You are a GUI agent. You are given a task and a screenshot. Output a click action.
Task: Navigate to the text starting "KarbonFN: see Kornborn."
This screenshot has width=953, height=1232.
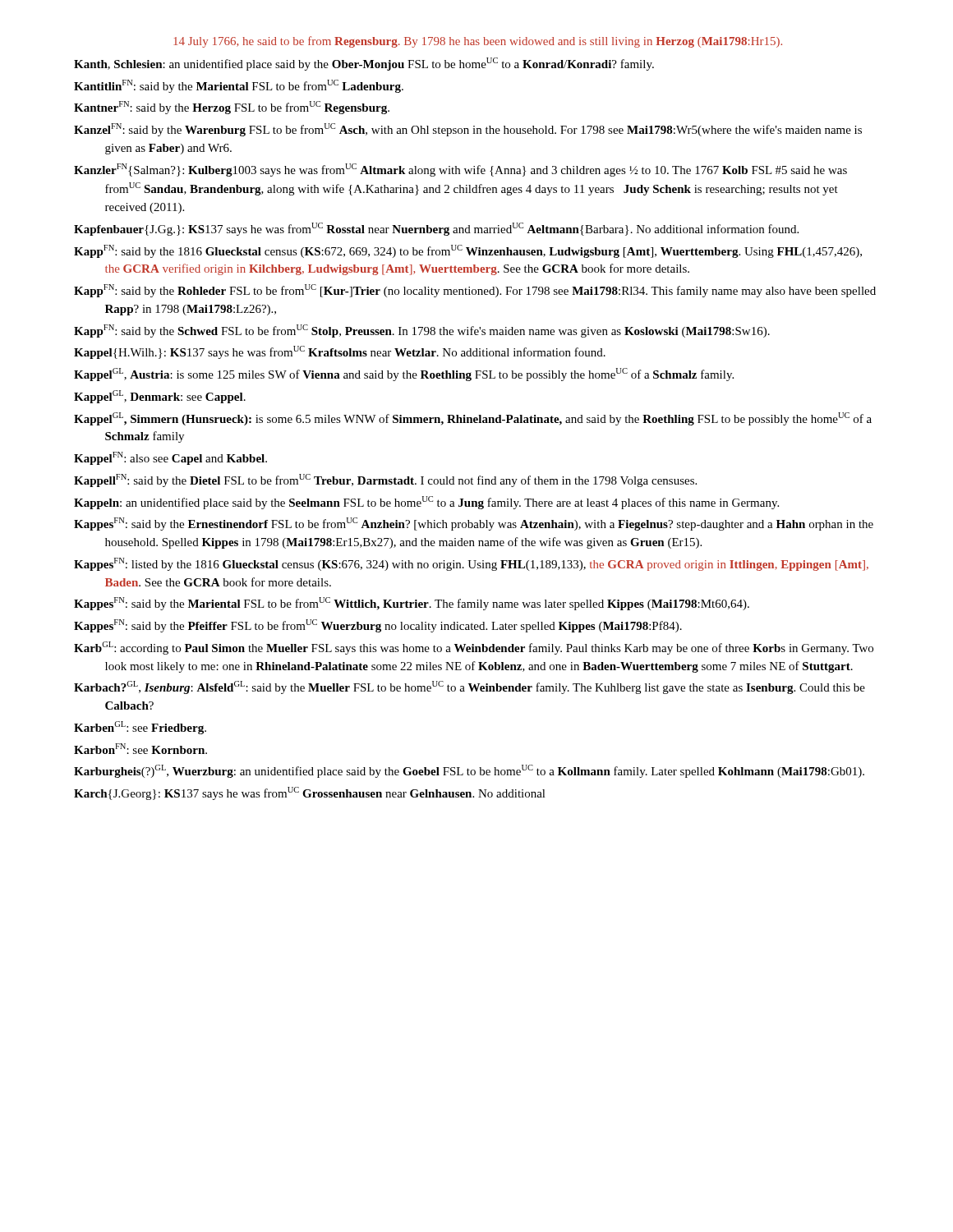(141, 749)
